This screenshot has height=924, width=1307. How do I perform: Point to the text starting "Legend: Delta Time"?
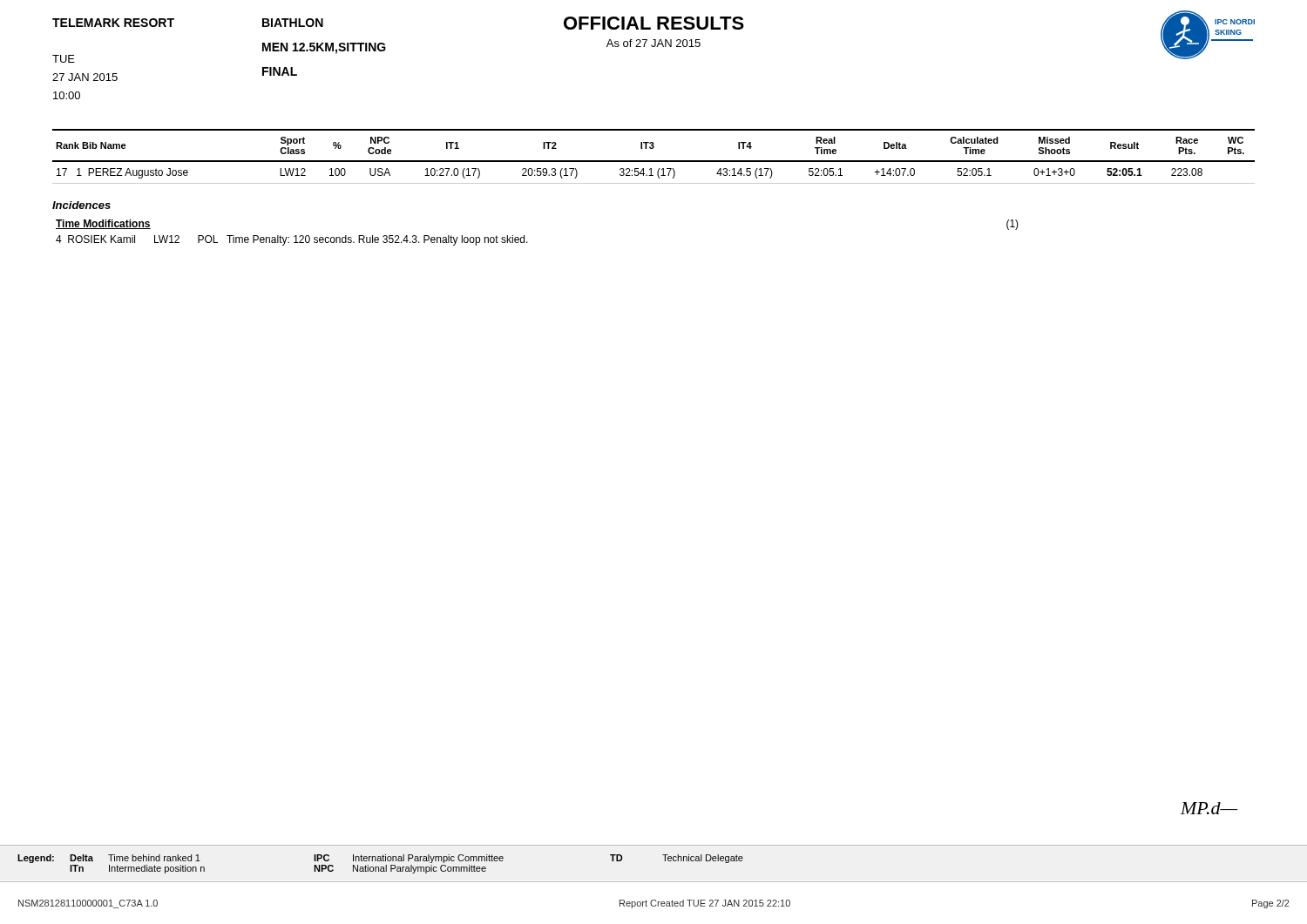click(654, 863)
